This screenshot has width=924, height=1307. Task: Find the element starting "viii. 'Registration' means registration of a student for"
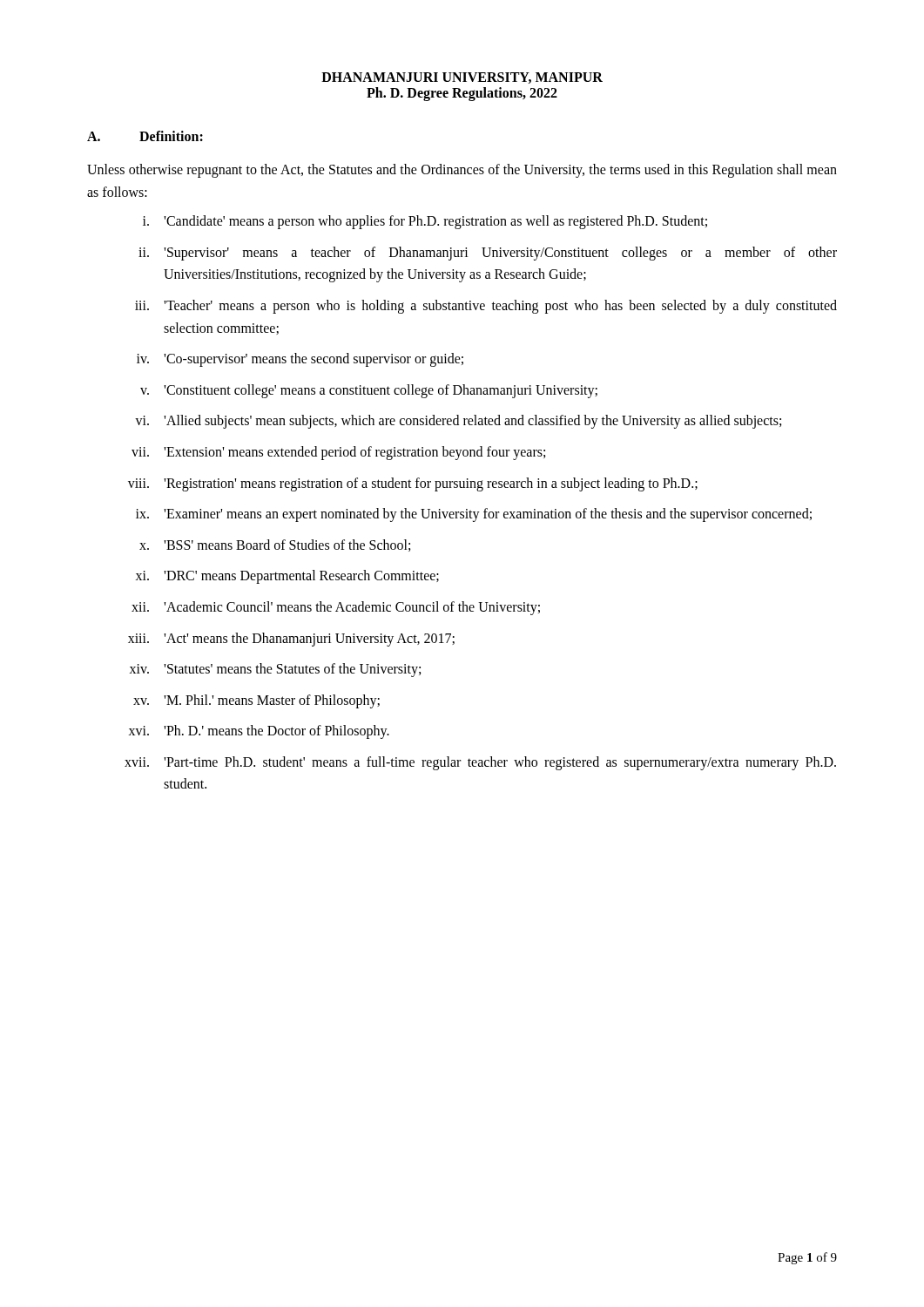(462, 483)
